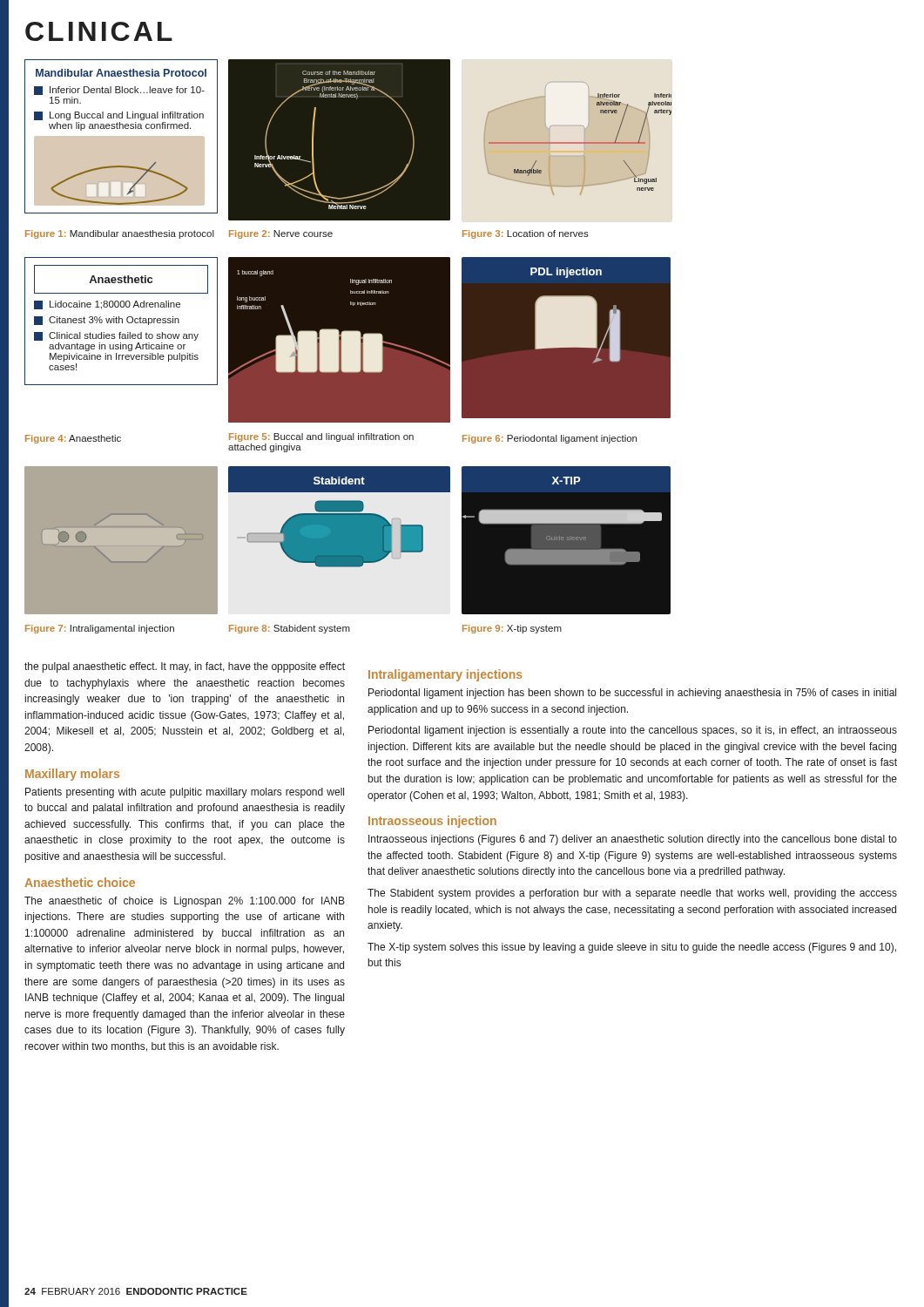The width and height of the screenshot is (924, 1307).
Task: Locate the text "Maxillary molars"
Action: [72, 773]
